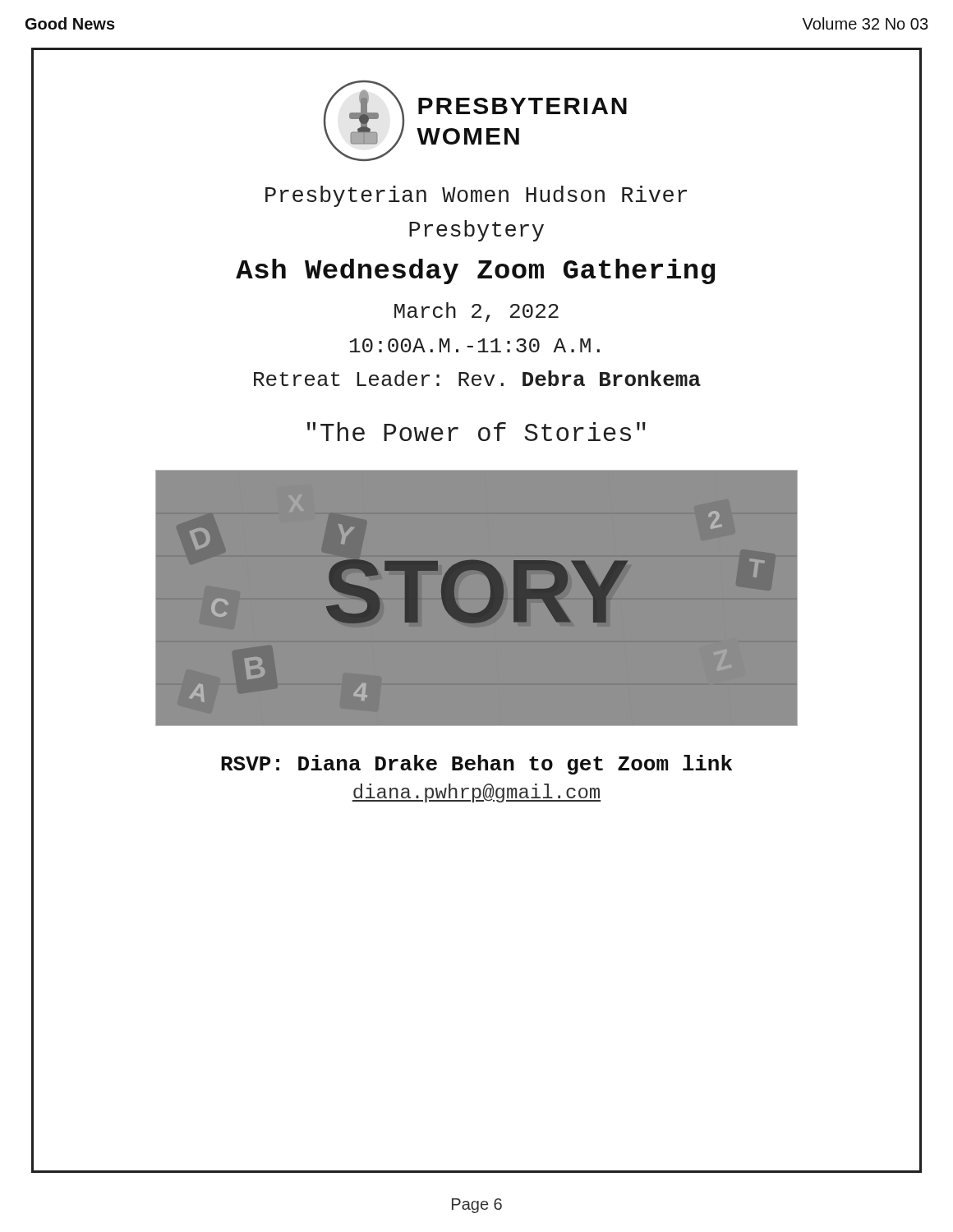
Task: Select the element starting "Presbyterian Women Hudson River Presbytery Ash Wednesday"
Action: pos(476,289)
